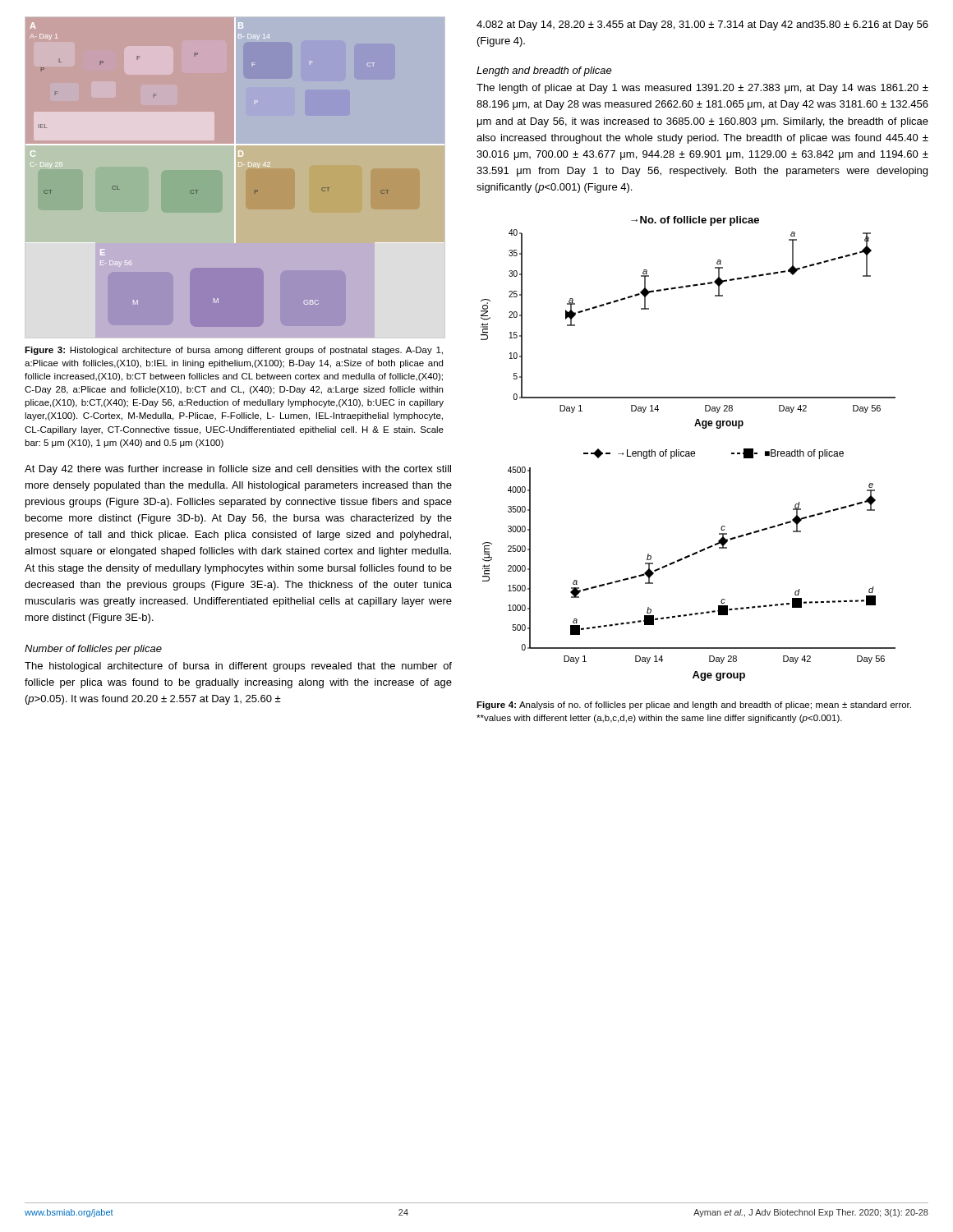
Task: Locate the caption containing "Figure 3: Histological architecture of bursa among different"
Action: pyautogui.click(x=234, y=396)
